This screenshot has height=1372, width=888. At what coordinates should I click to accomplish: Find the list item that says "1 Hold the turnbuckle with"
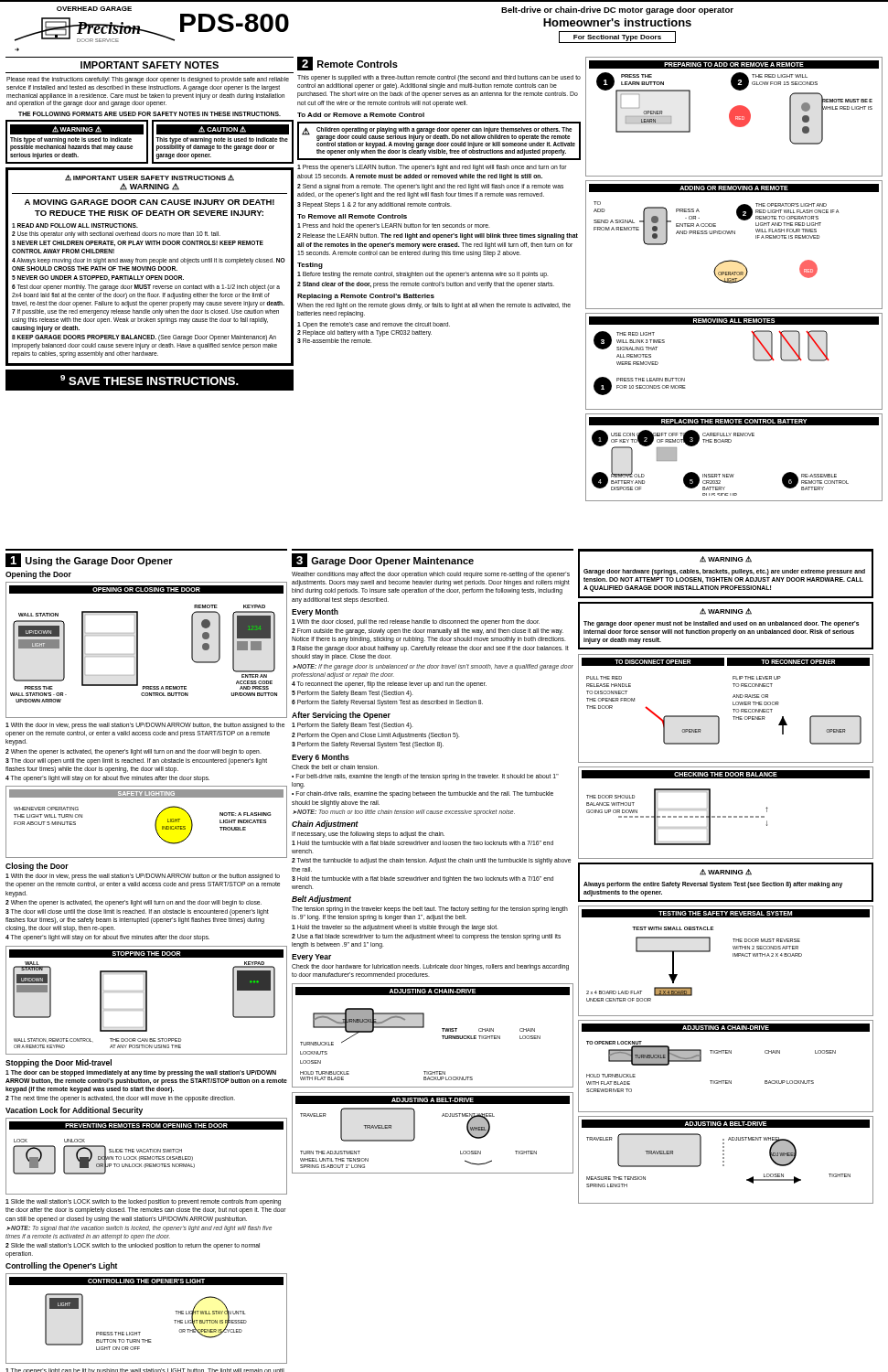coord(423,847)
